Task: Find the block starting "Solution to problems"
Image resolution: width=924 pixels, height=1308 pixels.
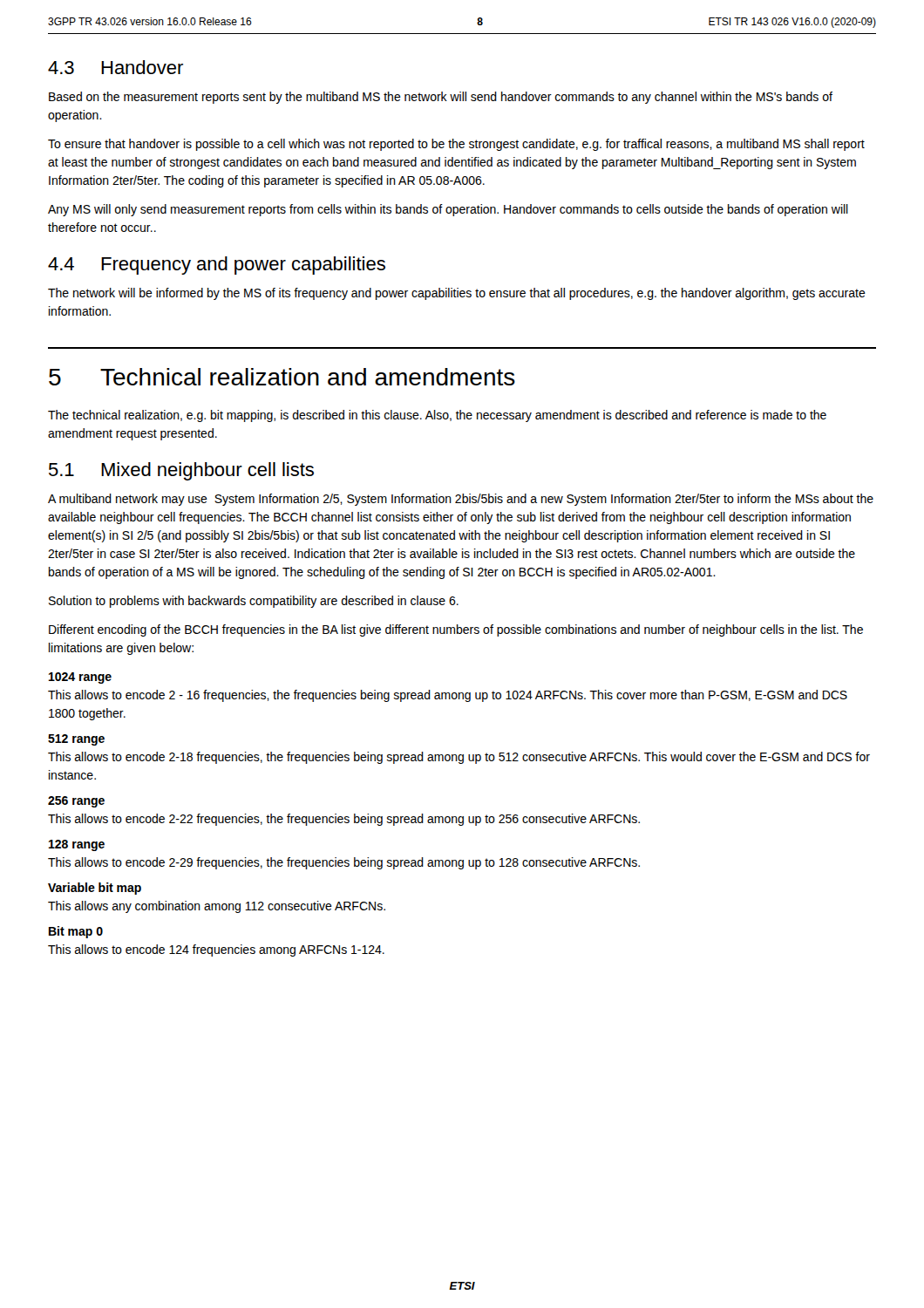Action: point(462,601)
